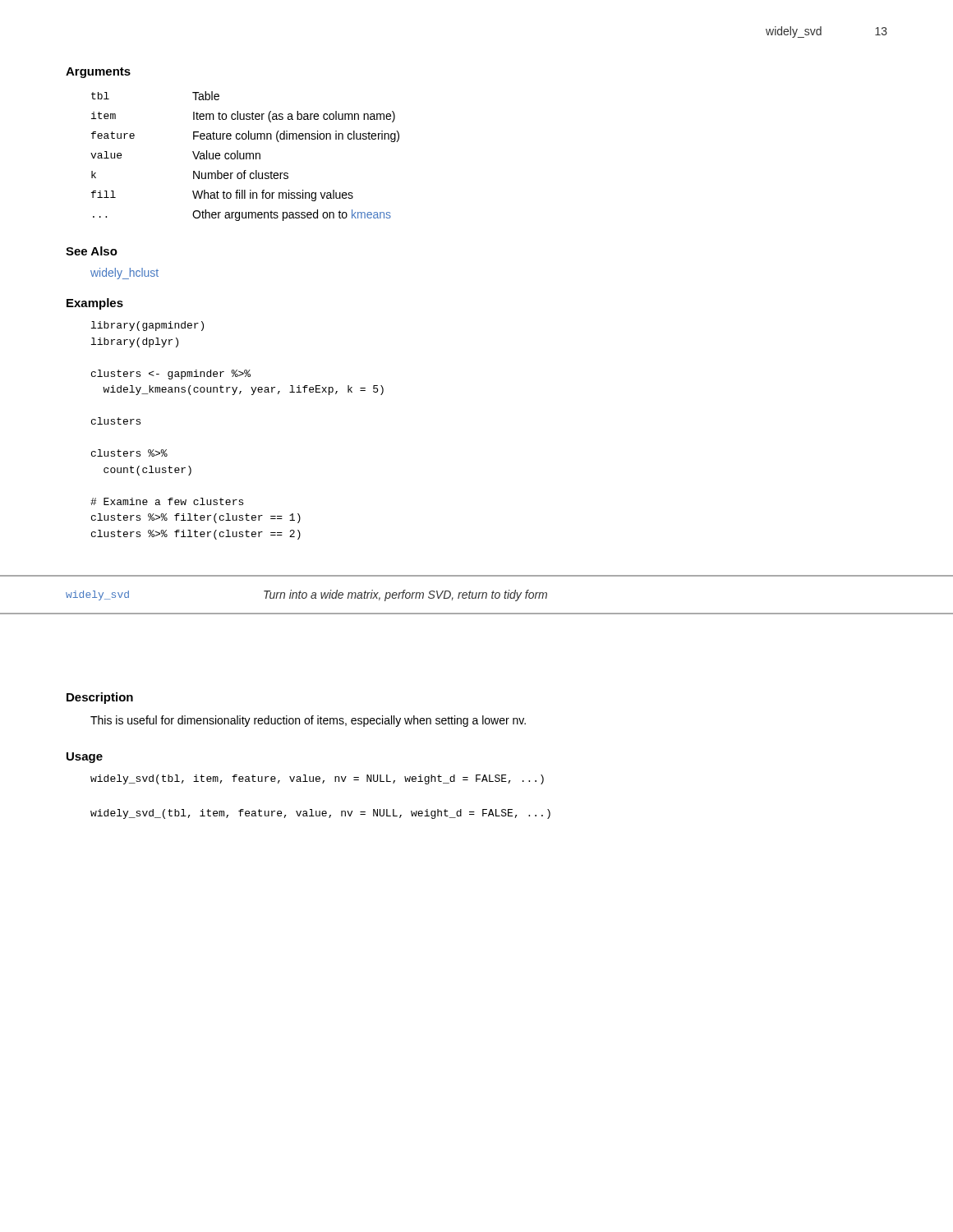Where is the section header that starts "widely_svd Turn into a"?

click(307, 595)
